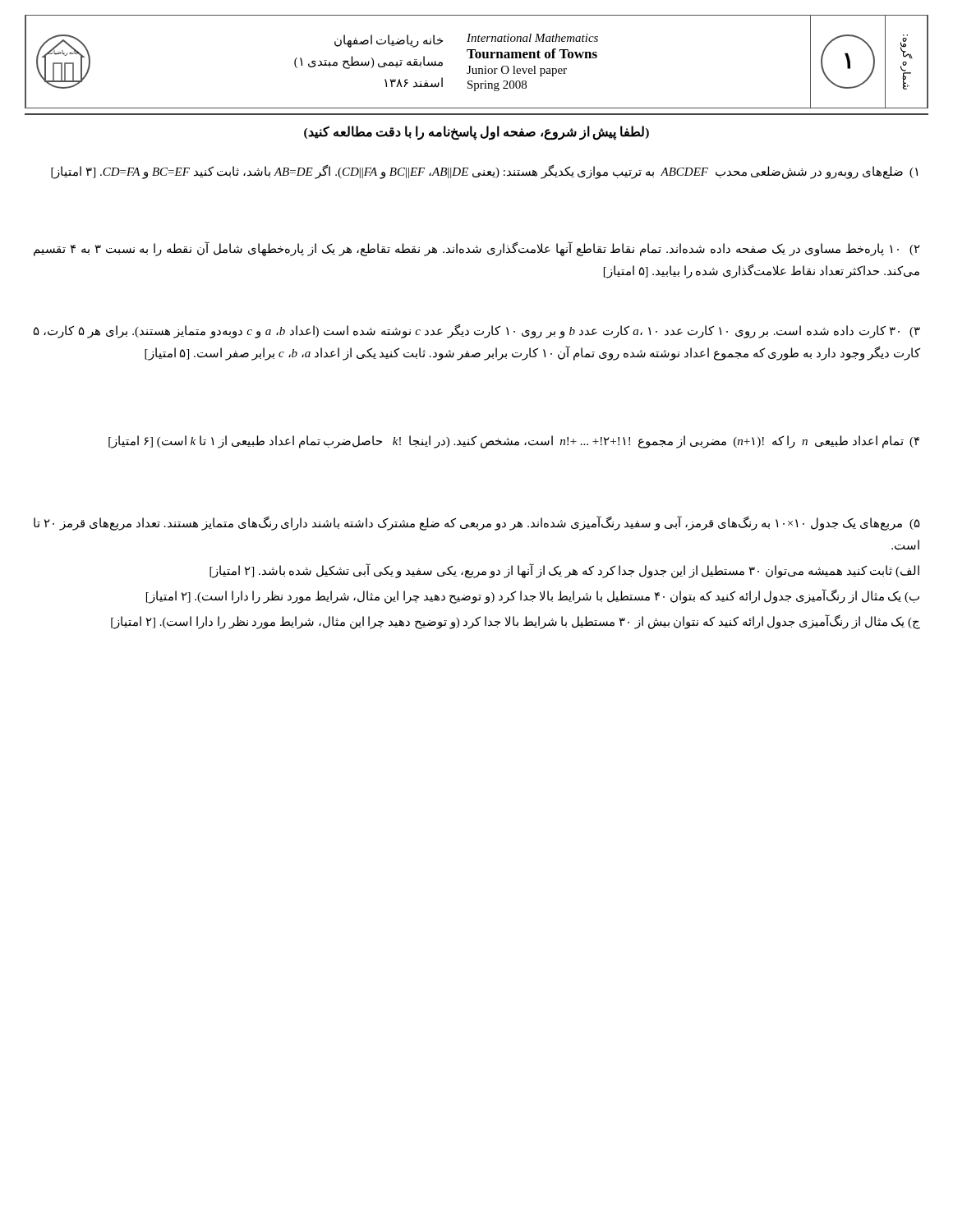953x1232 pixels.
Task: Select the region starting "(لطفا پیش از شروع، صفحه اول پاسخ‌نامه"
Action: pyautogui.click(x=476, y=132)
